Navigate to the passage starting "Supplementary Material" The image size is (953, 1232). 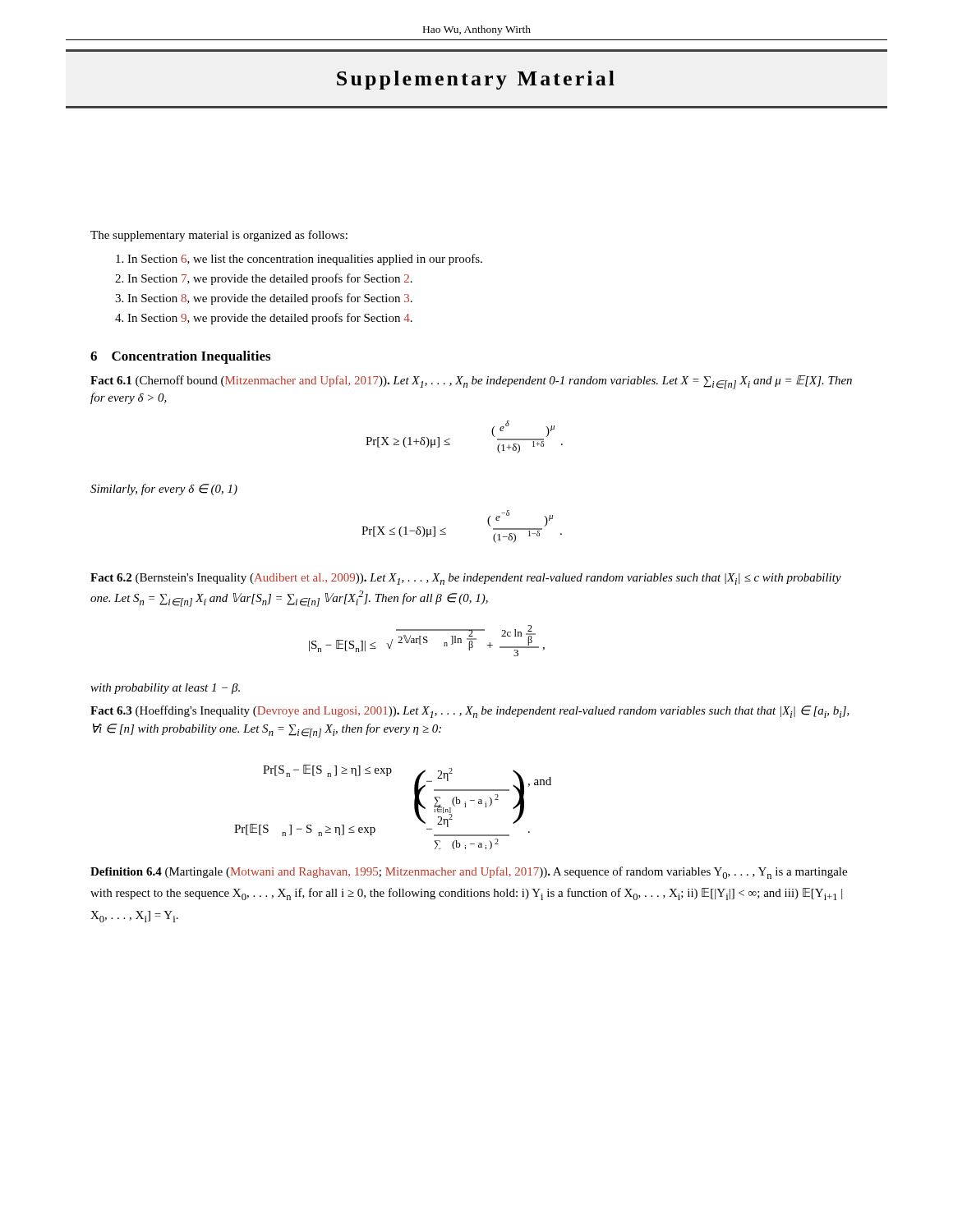pyautogui.click(x=476, y=78)
